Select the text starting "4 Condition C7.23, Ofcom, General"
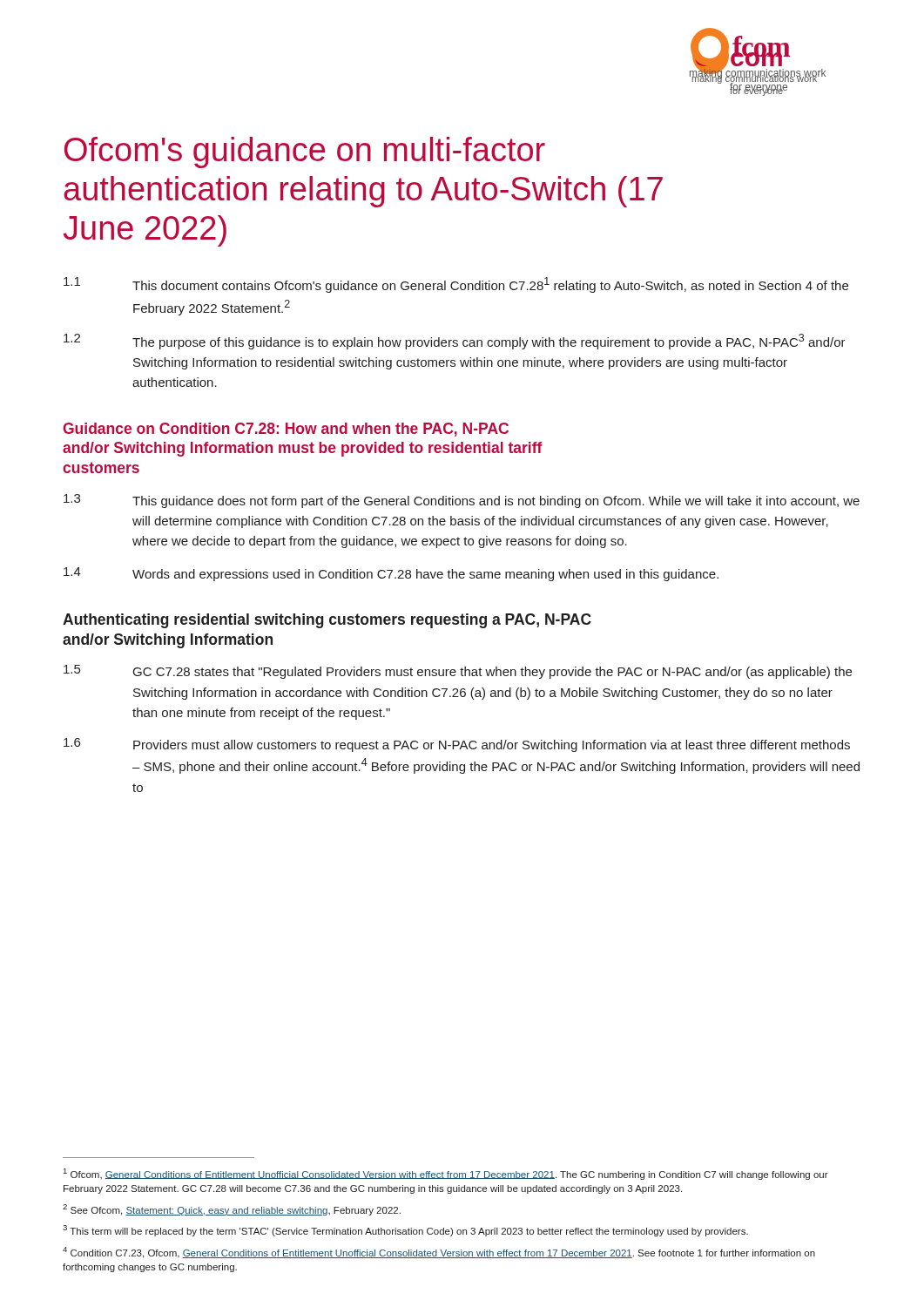 pos(439,1258)
